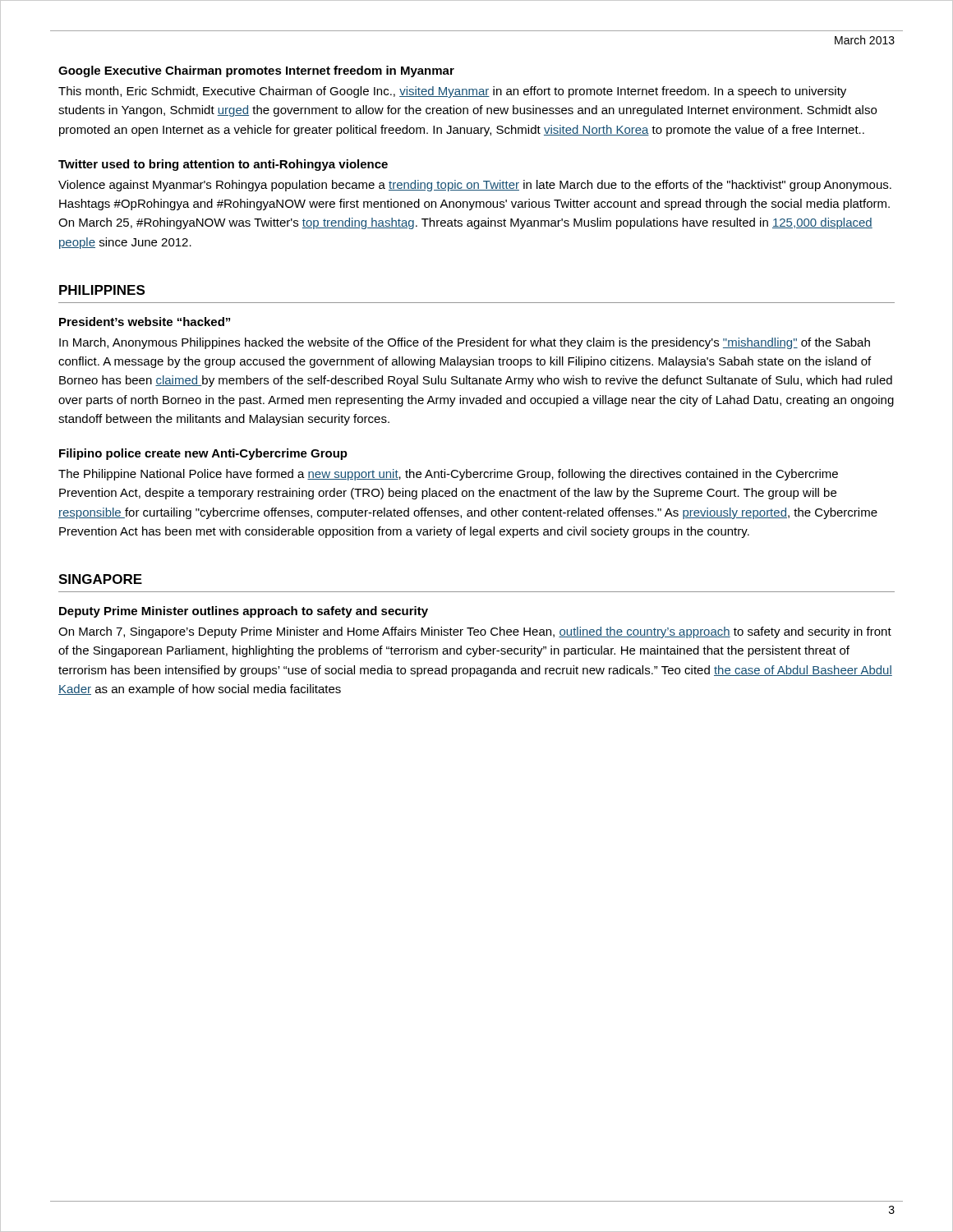The height and width of the screenshot is (1232, 953).
Task: Point to the section header beginning "Deputy Prime Minister"
Action: (x=243, y=611)
